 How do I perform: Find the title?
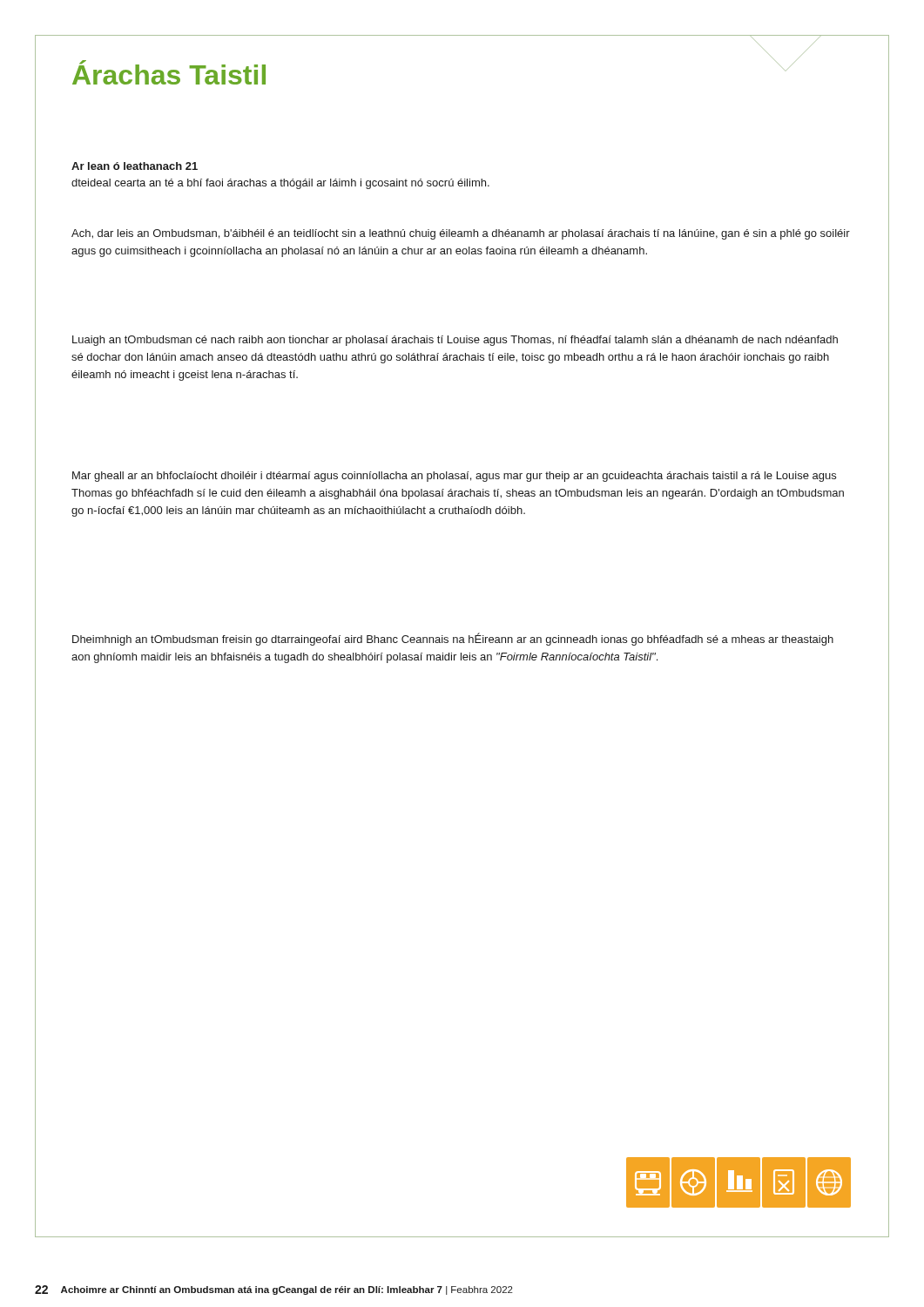(x=170, y=75)
